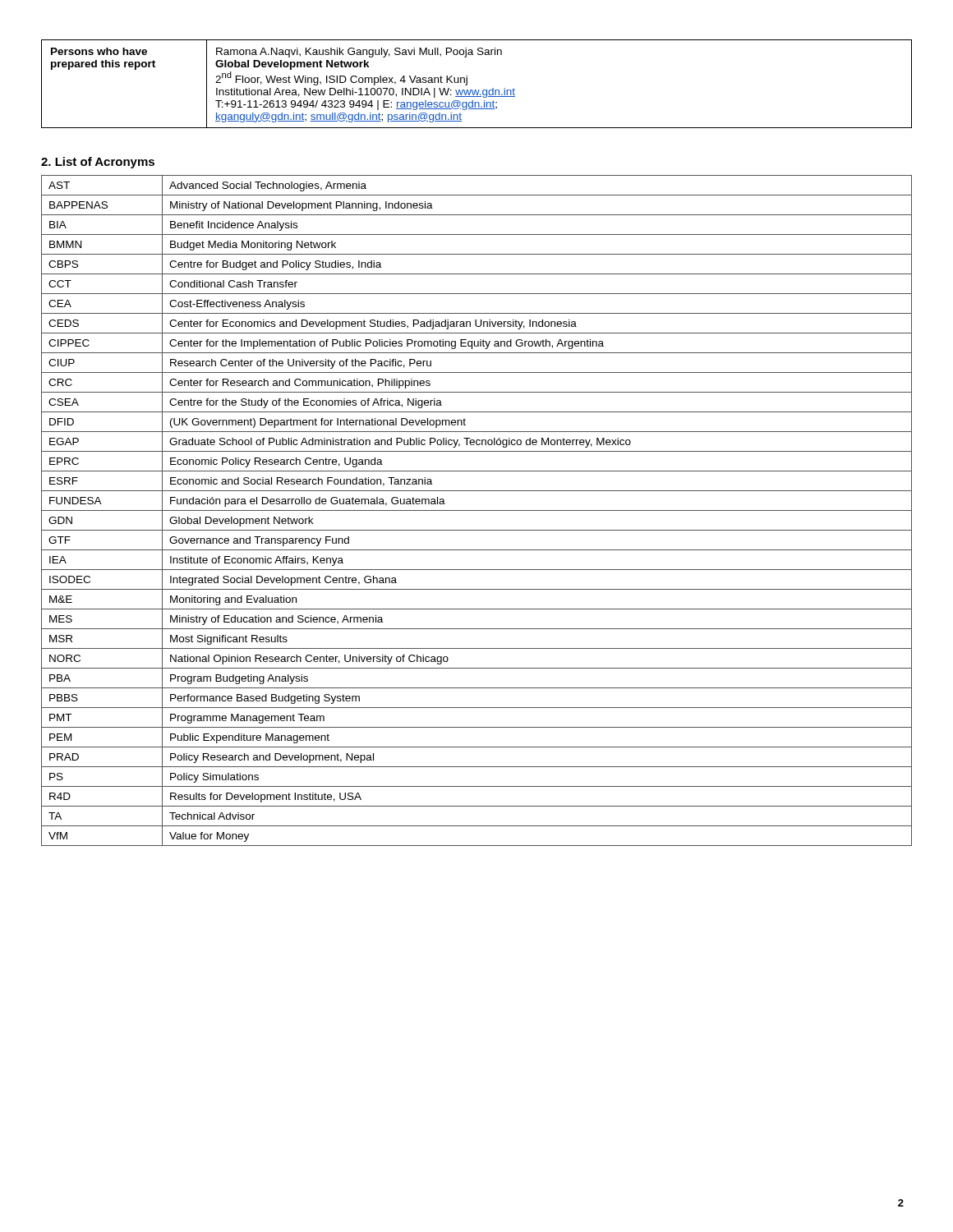Click on the table containing "Persons who have"
This screenshot has width=953, height=1232.
click(x=476, y=84)
